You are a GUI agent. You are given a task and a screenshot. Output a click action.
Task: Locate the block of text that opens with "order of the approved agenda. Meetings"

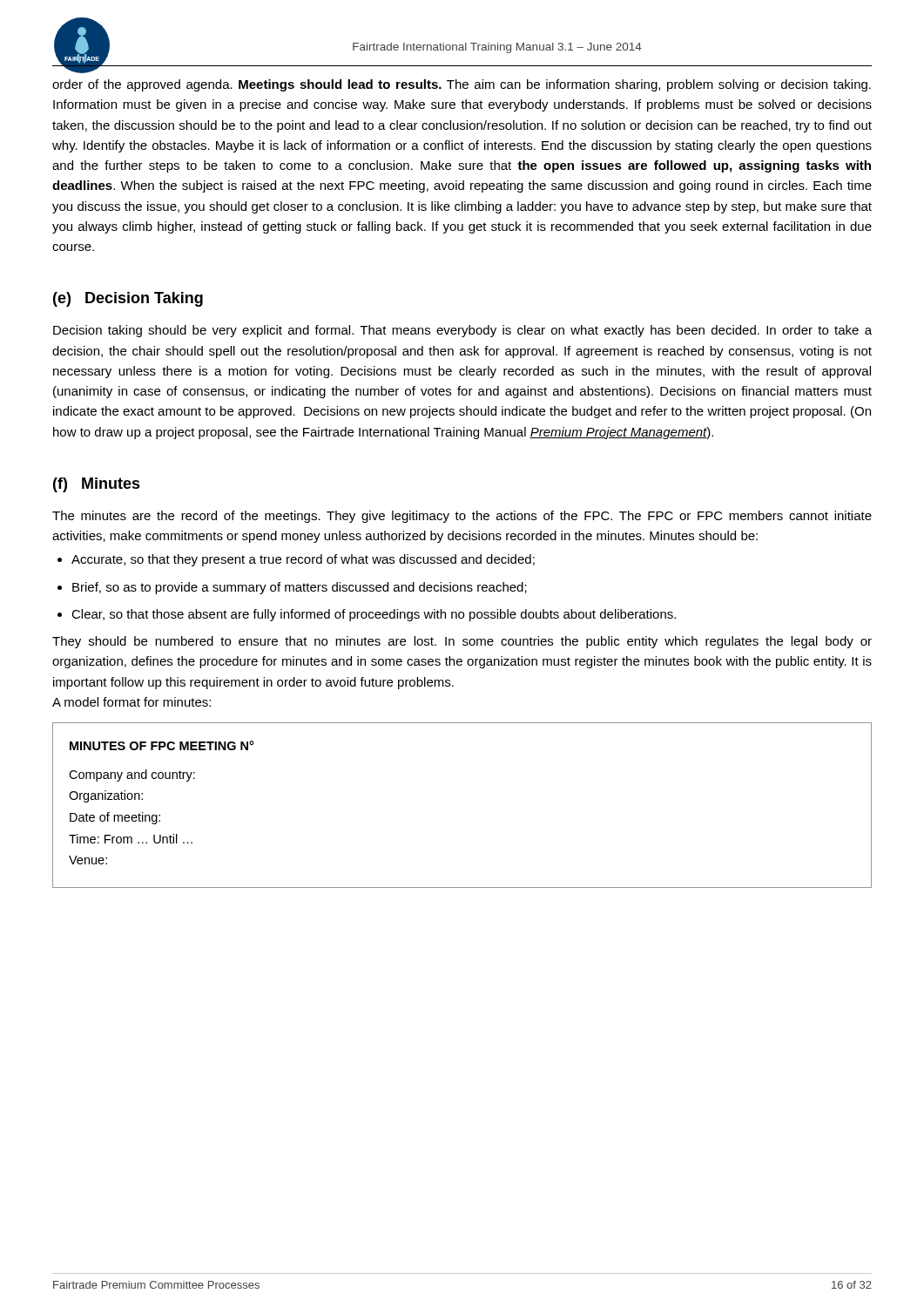click(x=462, y=165)
